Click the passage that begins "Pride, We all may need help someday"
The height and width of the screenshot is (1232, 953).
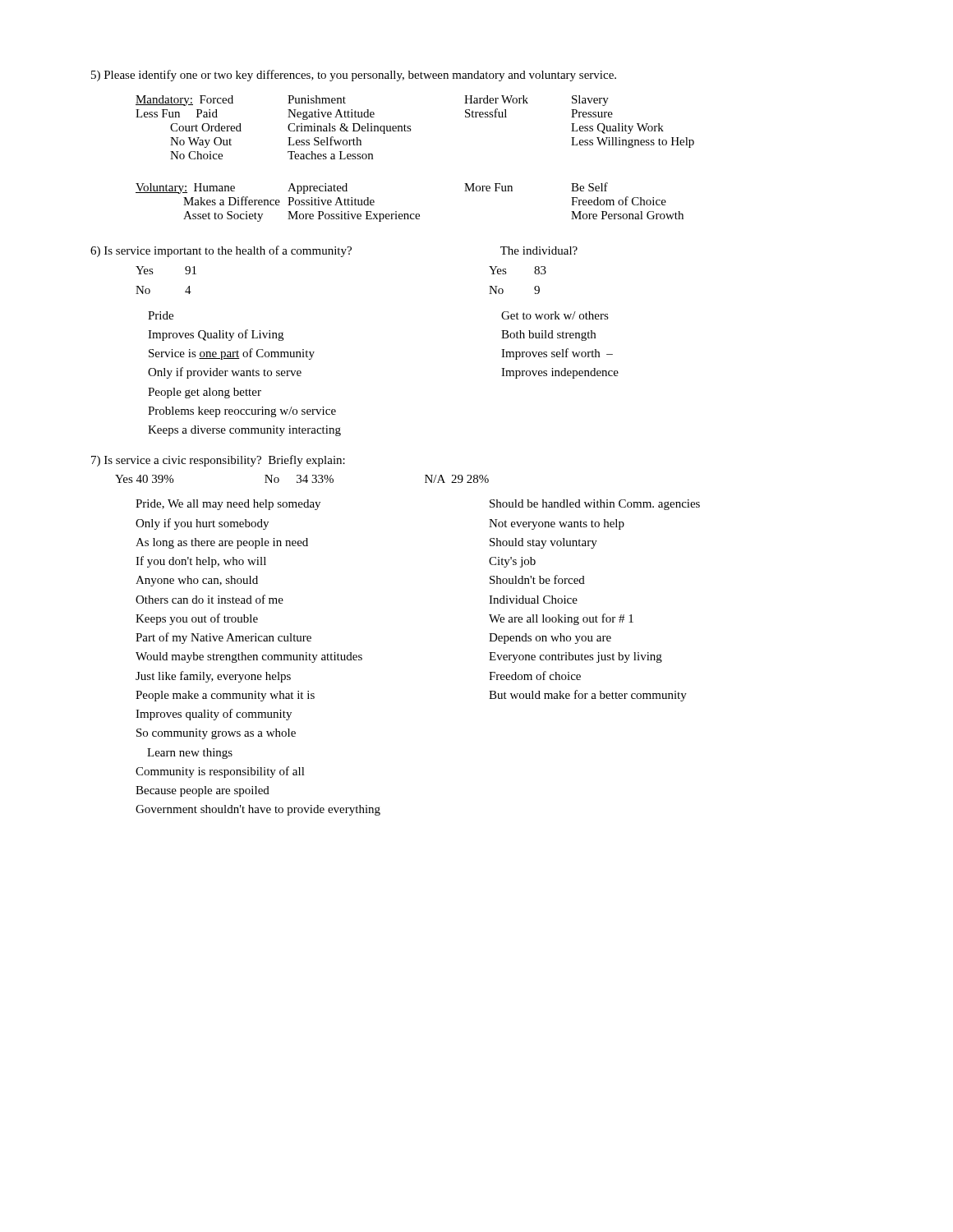(231, 505)
